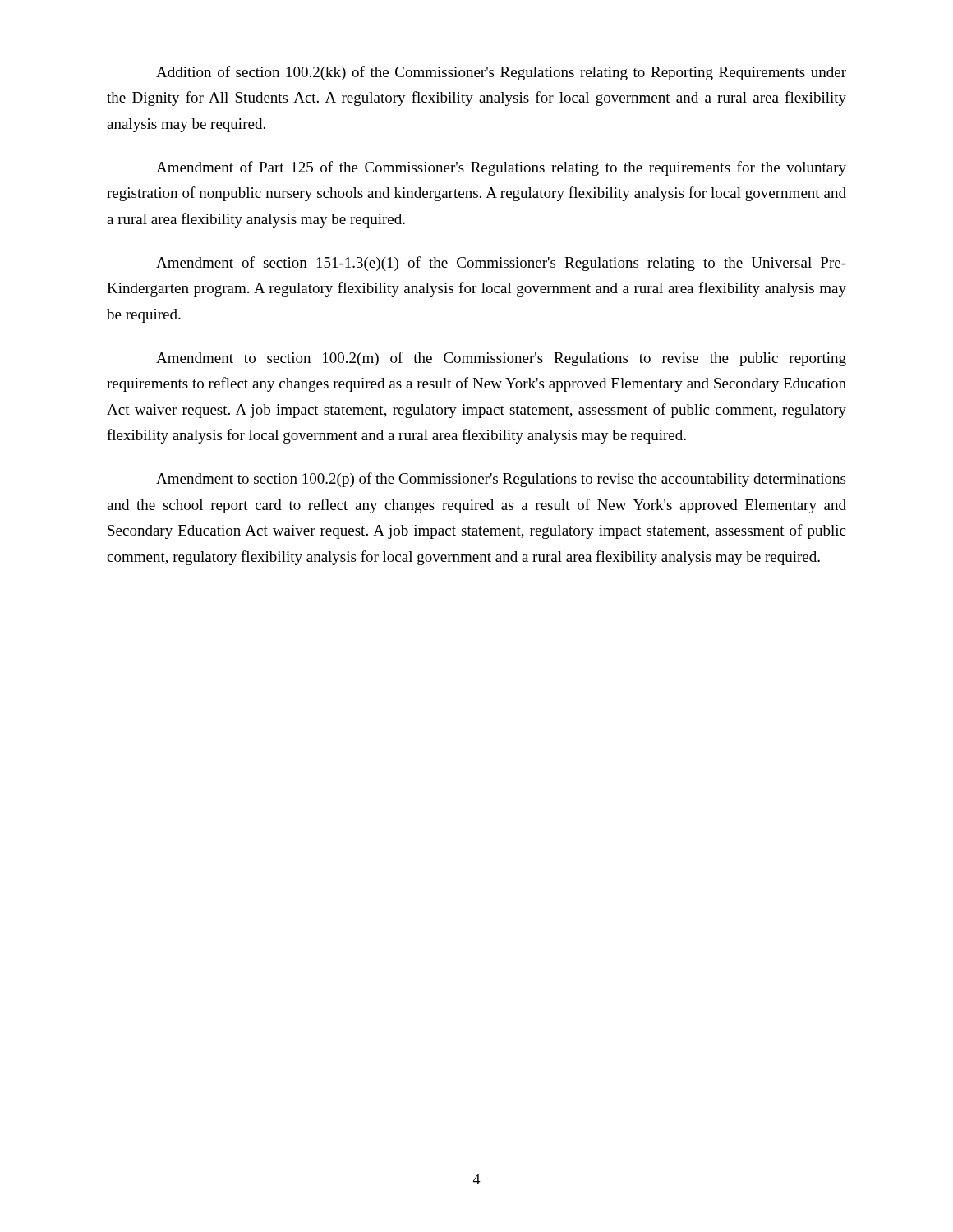Screen dimensions: 1232x953
Task: Find the block starting "Amendment of section 151-1.3(e)(1) of"
Action: tap(476, 288)
